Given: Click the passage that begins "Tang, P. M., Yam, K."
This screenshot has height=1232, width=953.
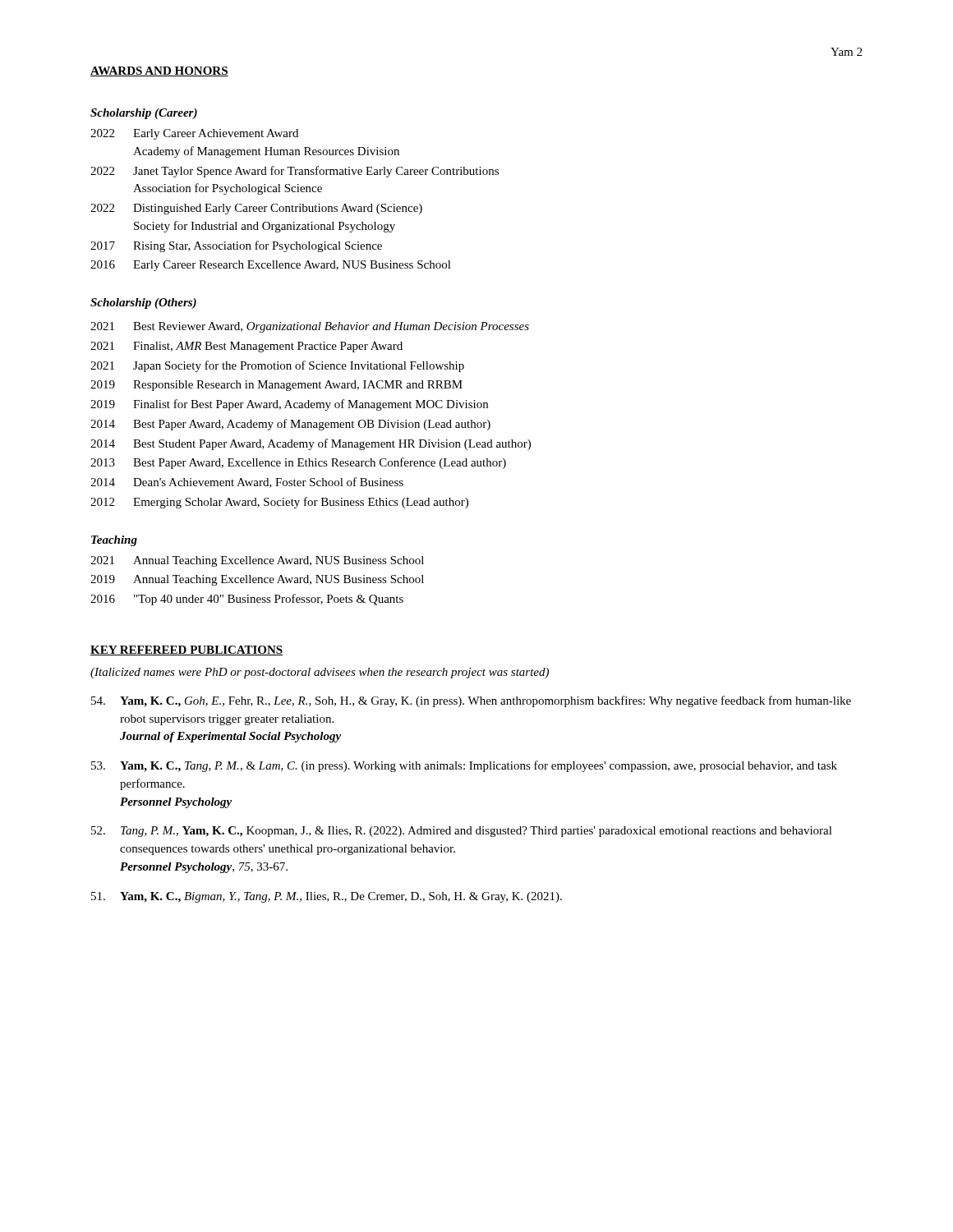Looking at the screenshot, I should click(x=462, y=832).
